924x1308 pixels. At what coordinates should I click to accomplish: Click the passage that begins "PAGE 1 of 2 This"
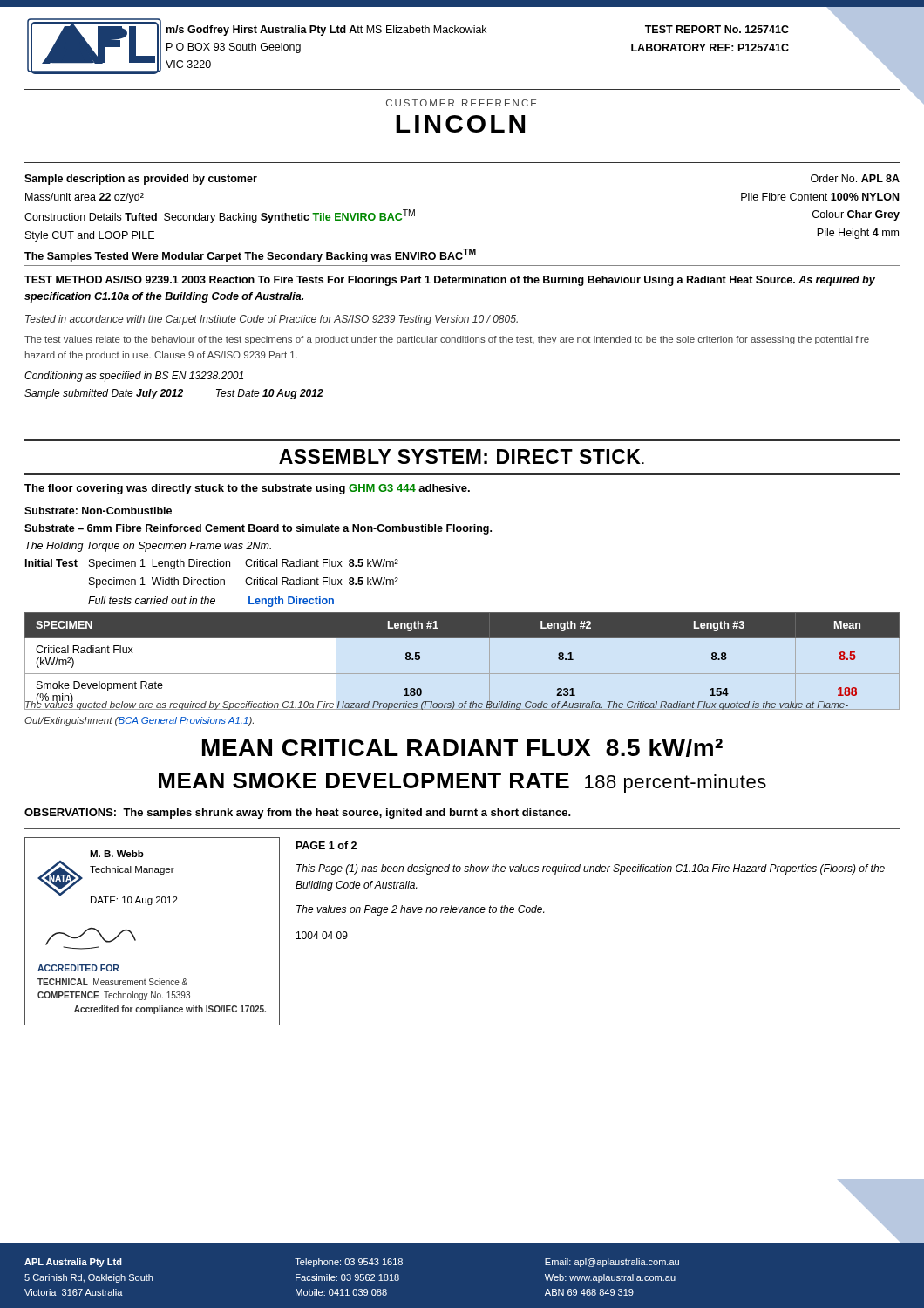[326, 845]
